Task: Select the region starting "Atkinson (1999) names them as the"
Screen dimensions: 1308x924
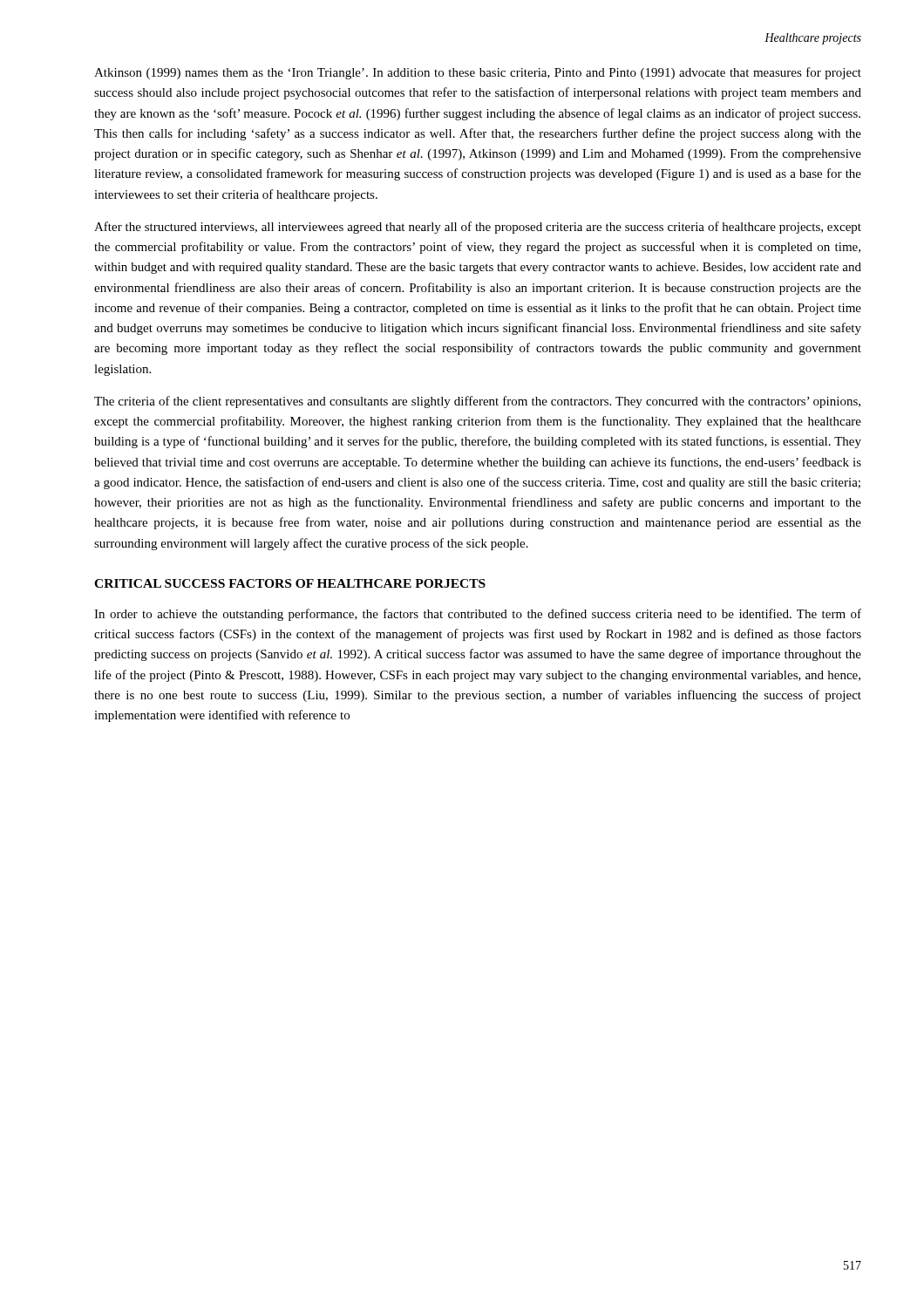Action: (478, 134)
